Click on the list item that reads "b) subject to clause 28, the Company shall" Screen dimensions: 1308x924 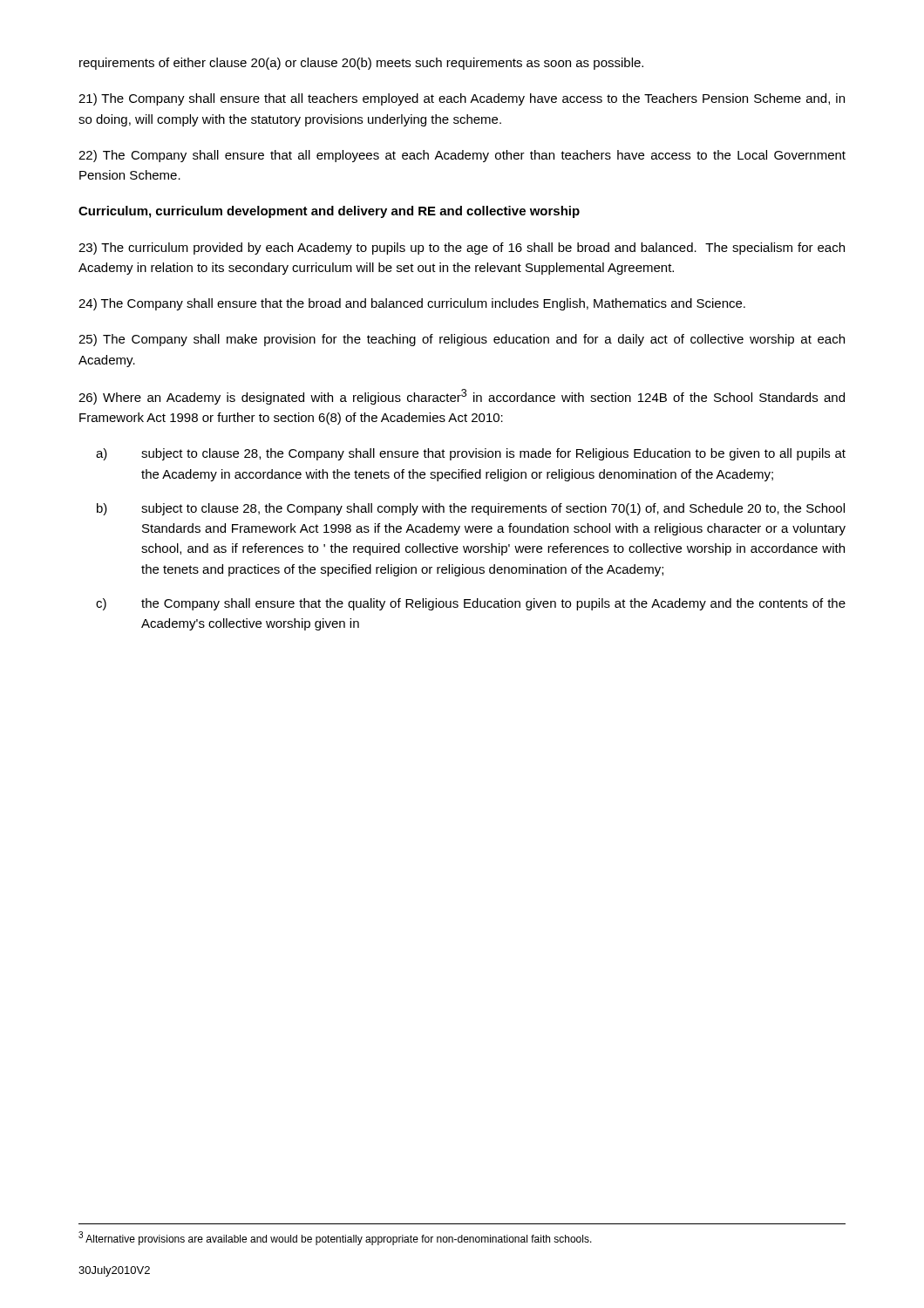(x=462, y=538)
